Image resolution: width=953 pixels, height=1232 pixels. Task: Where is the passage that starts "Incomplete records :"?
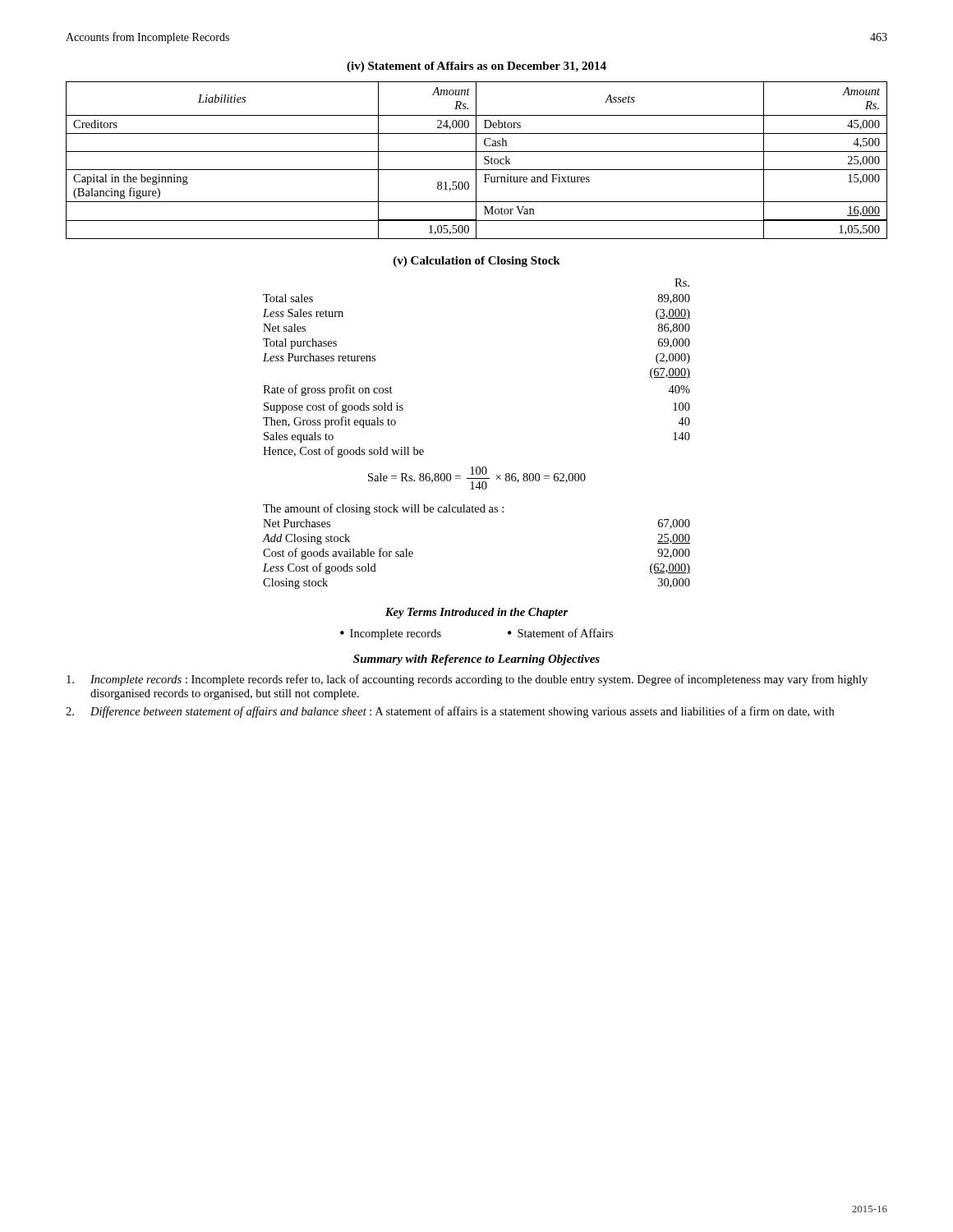coord(476,687)
